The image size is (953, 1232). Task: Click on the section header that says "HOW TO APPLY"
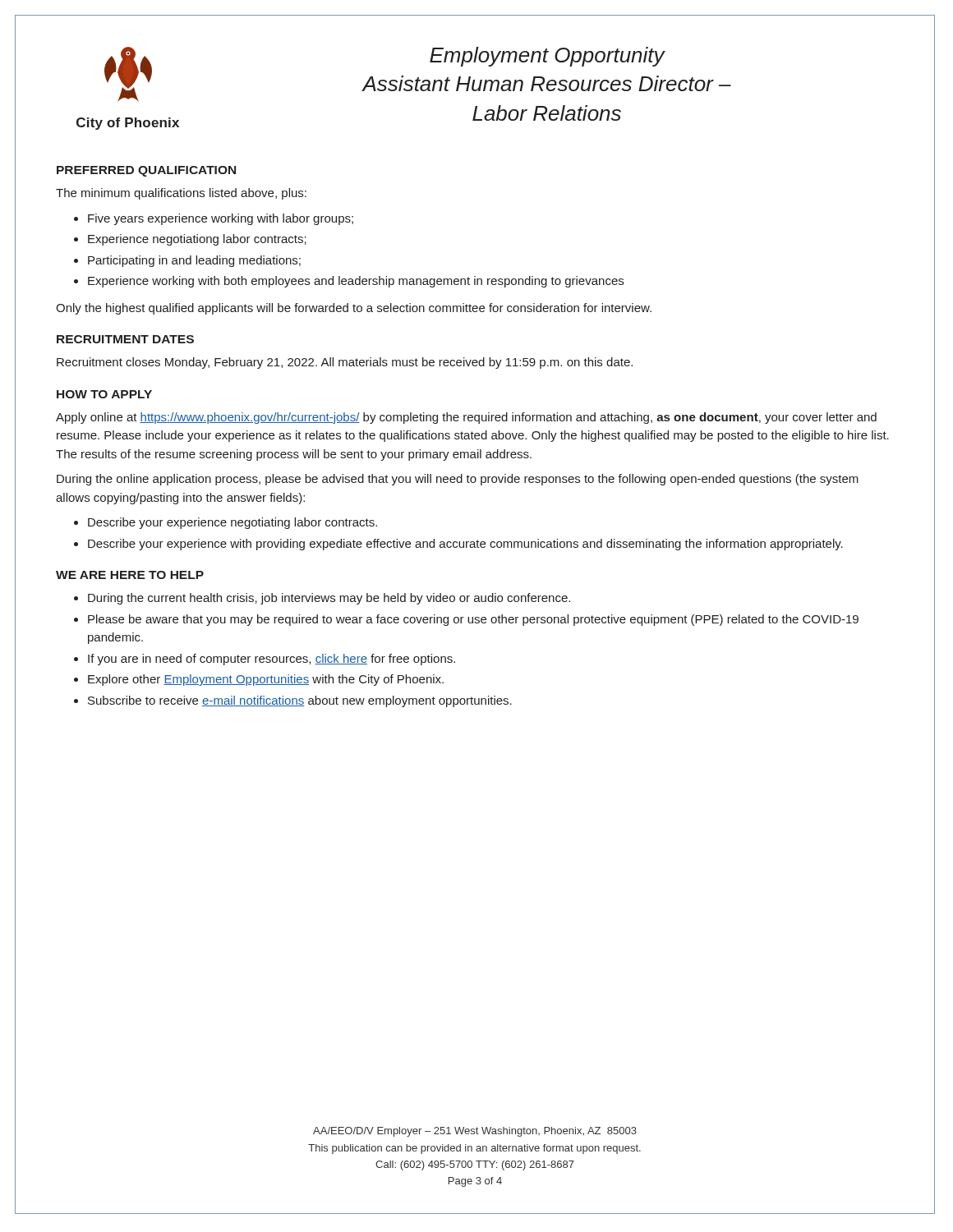pyautogui.click(x=104, y=393)
